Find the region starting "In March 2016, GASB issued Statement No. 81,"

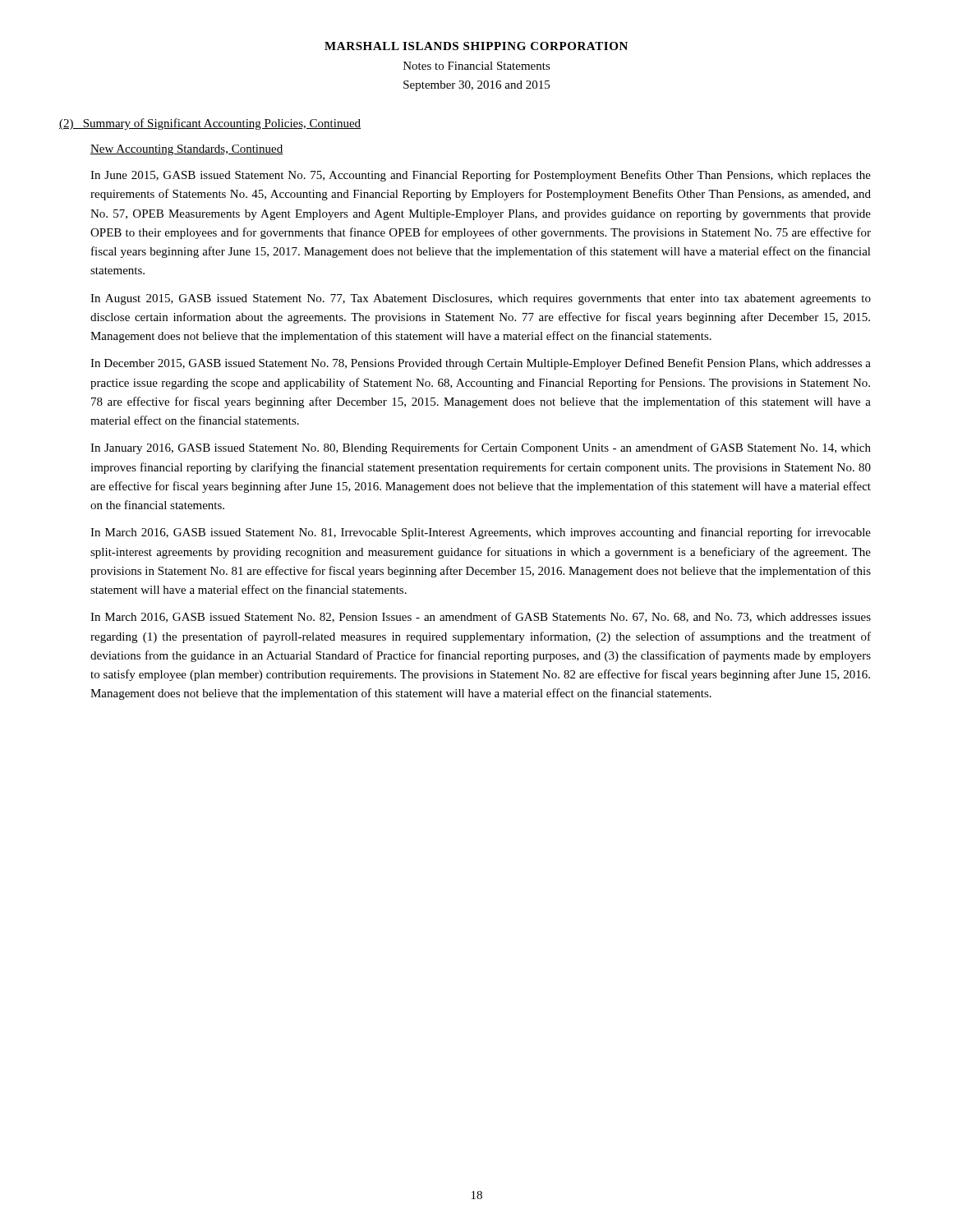(x=481, y=561)
